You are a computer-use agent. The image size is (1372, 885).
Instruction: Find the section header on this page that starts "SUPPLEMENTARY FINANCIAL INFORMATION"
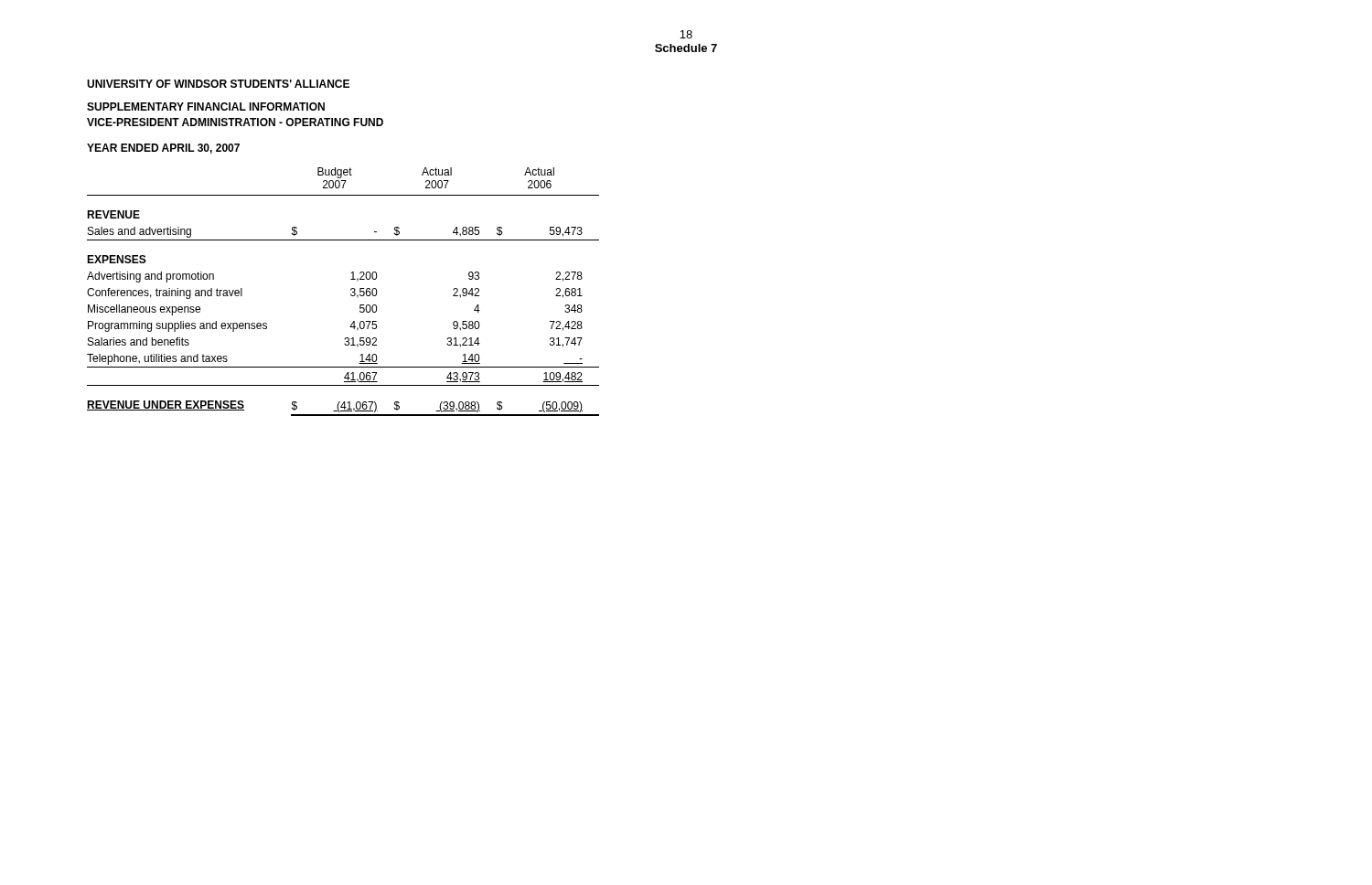coord(235,115)
